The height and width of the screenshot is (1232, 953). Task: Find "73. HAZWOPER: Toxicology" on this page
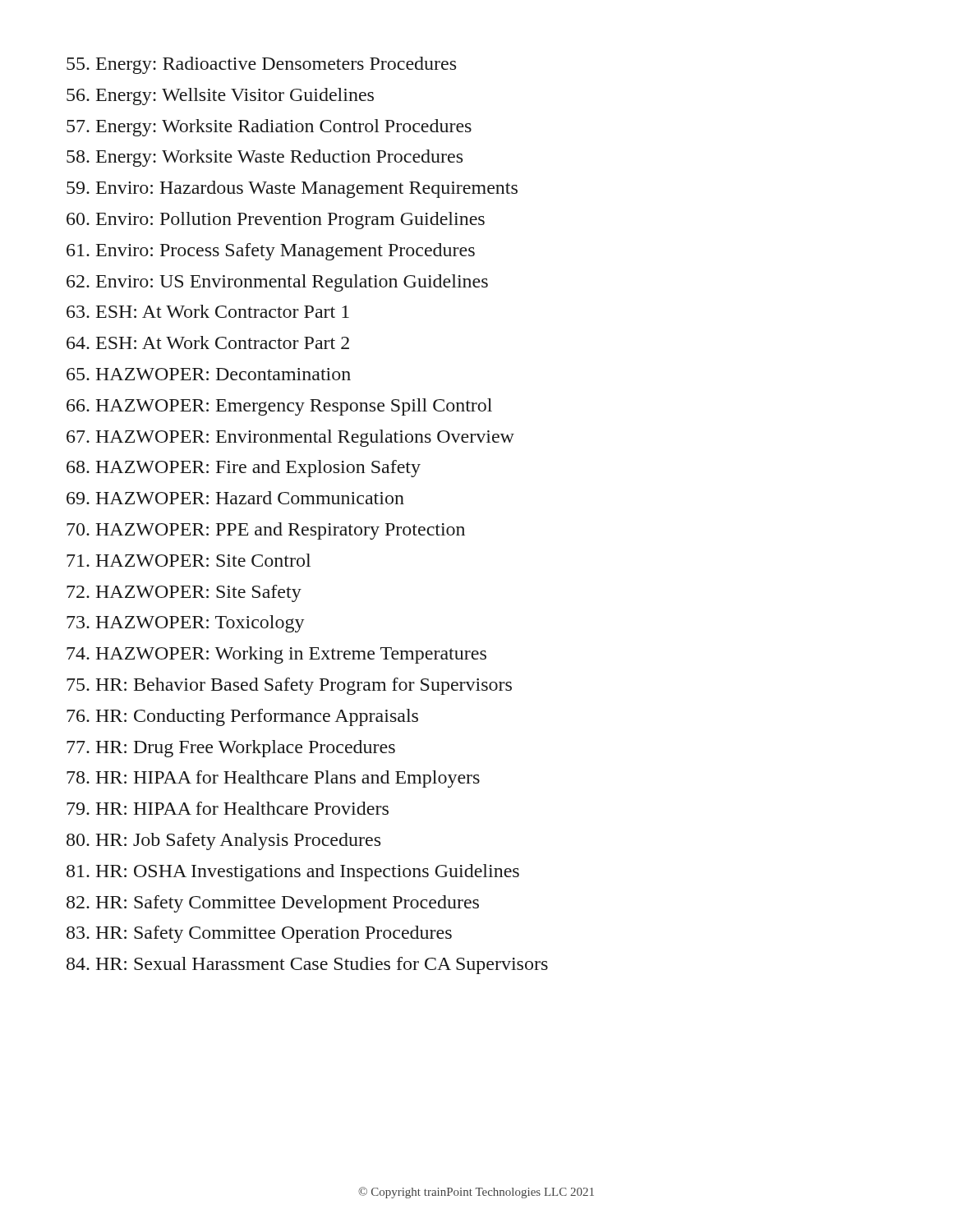point(185,622)
